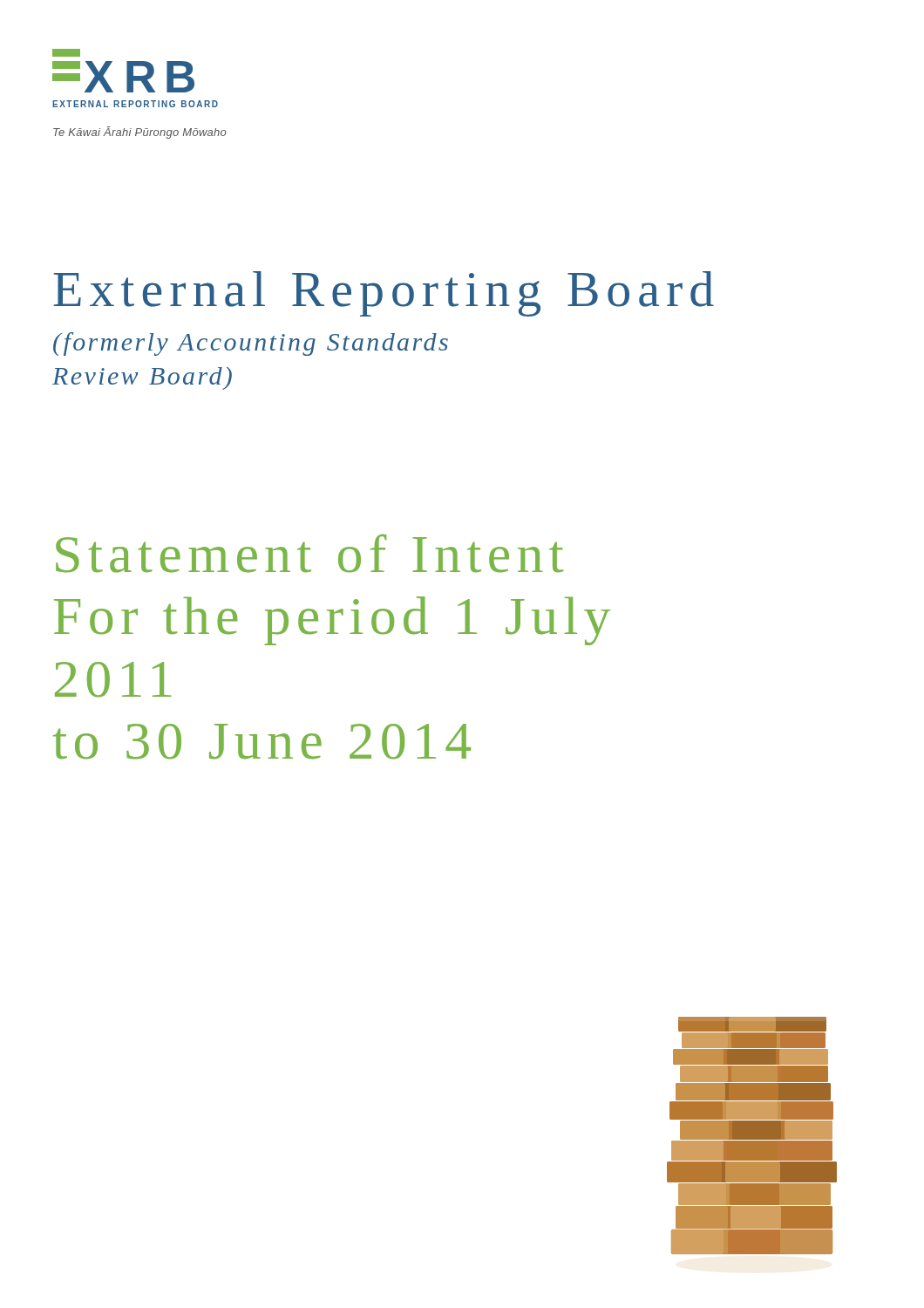This screenshot has width=924, height=1308.
Task: Find the photo
Action: [x=754, y=1081]
